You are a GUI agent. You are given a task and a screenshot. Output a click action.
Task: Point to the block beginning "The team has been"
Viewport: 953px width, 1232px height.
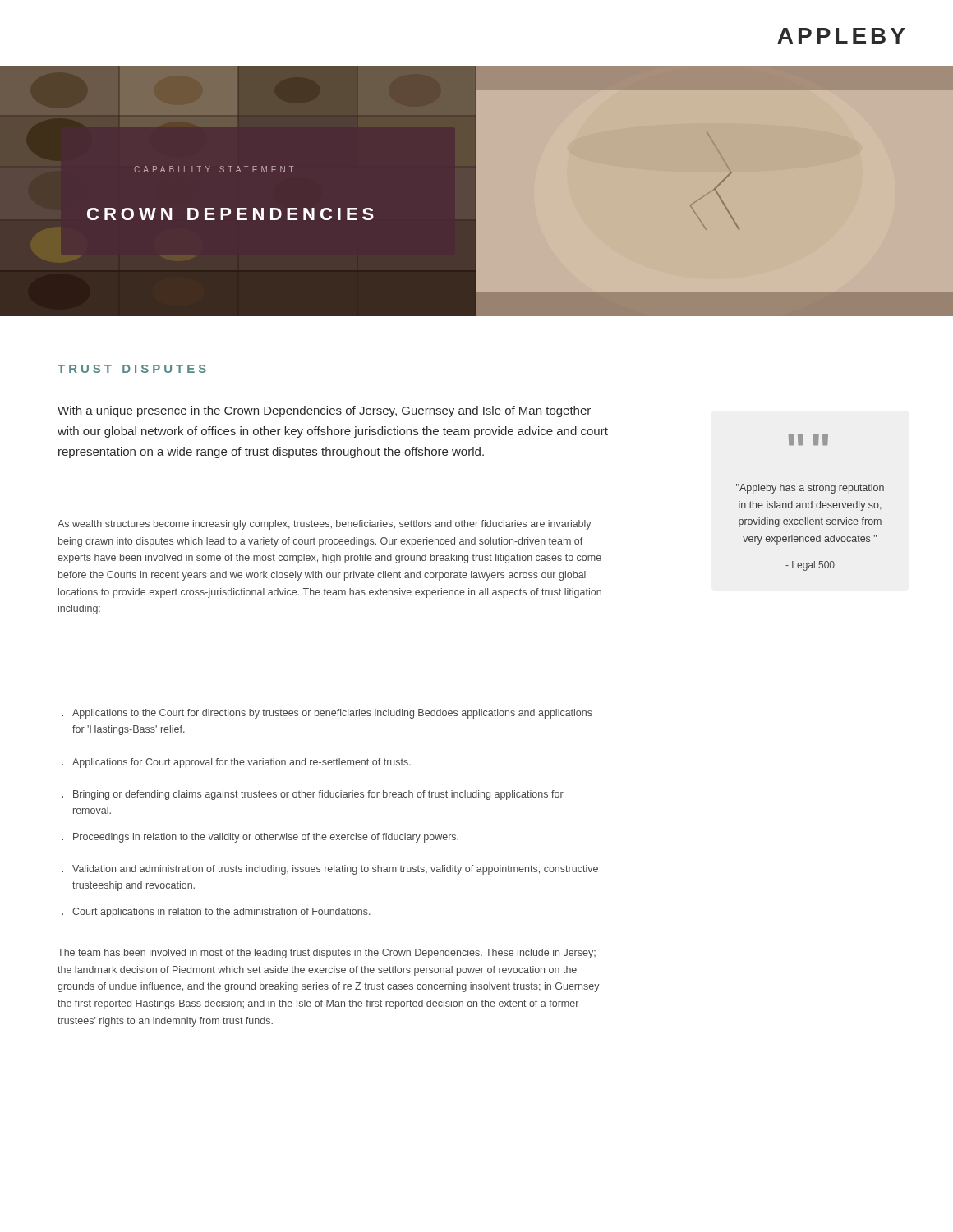click(x=334, y=987)
